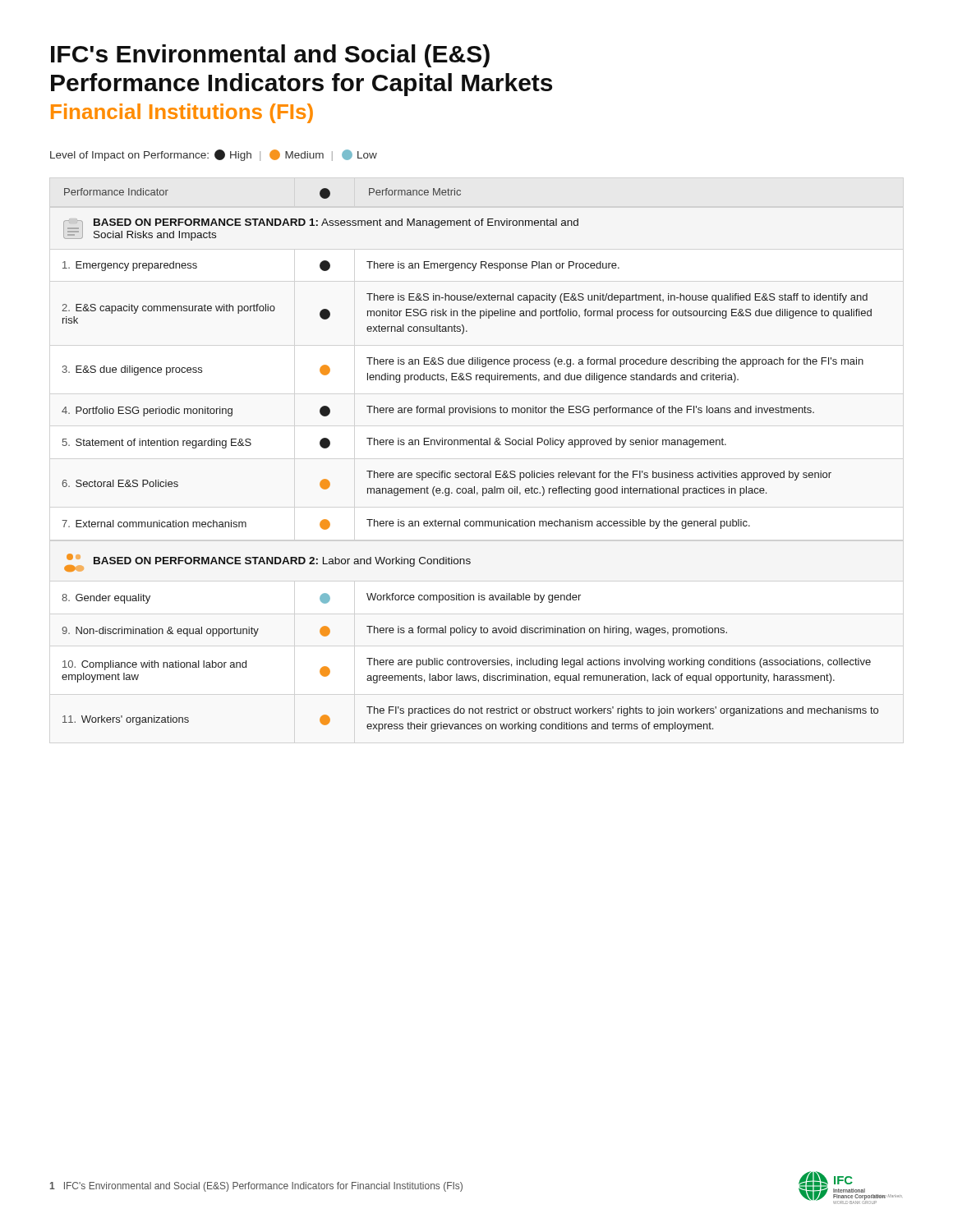This screenshot has width=953, height=1232.
Task: Select the text block containing "Level of Impact on Performance: High"
Action: [213, 155]
